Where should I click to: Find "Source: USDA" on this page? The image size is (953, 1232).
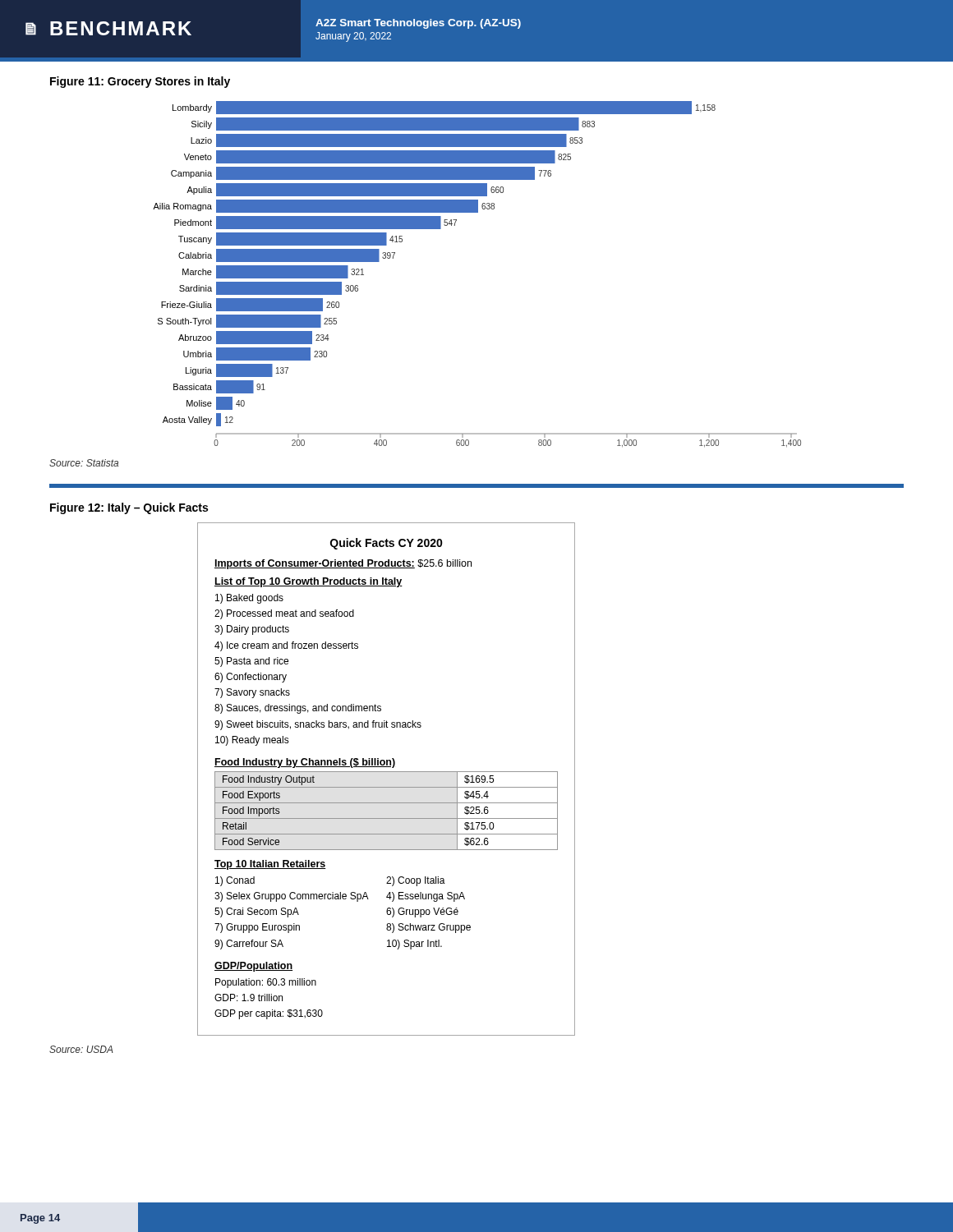(81, 1050)
